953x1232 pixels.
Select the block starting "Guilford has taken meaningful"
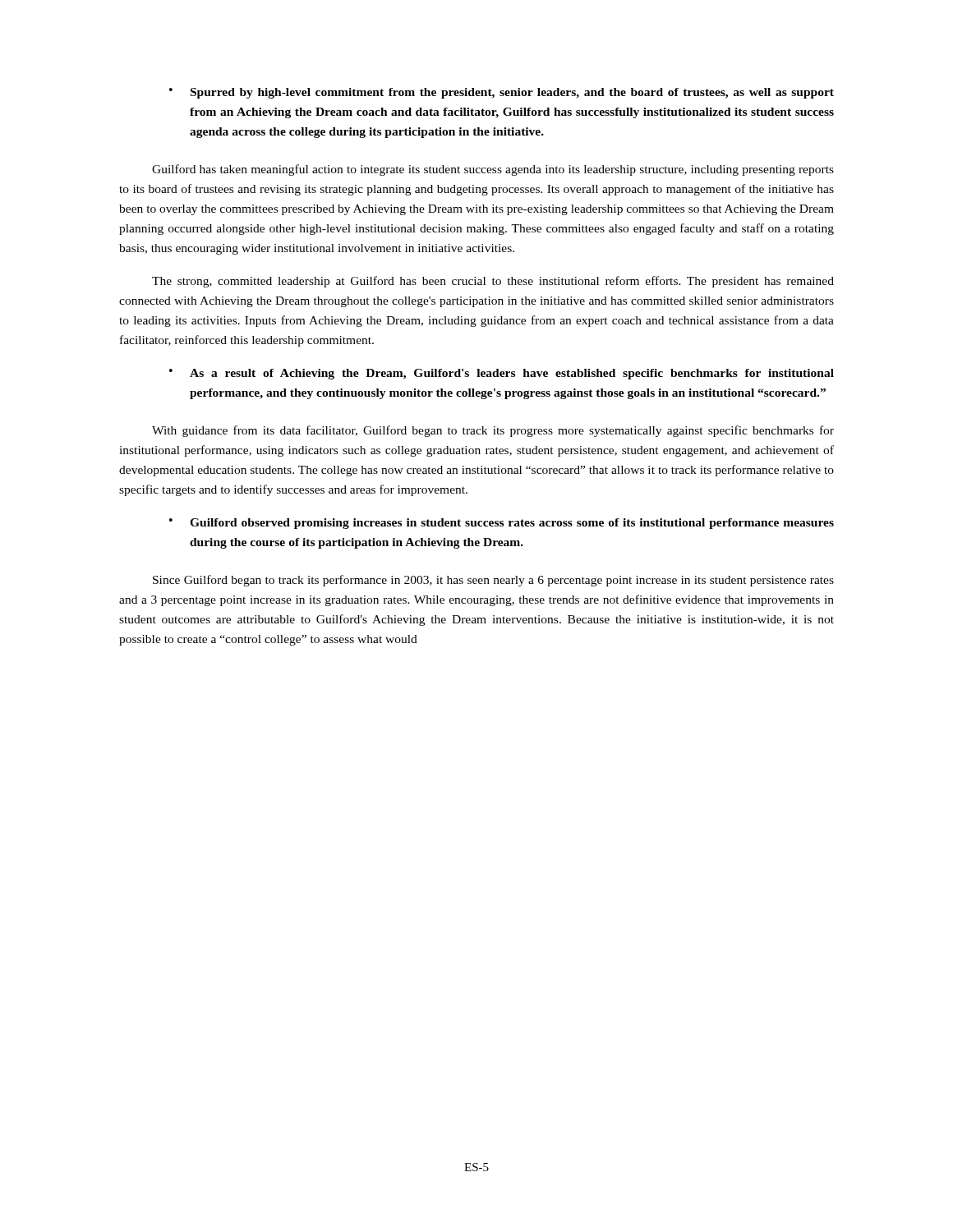click(x=476, y=208)
